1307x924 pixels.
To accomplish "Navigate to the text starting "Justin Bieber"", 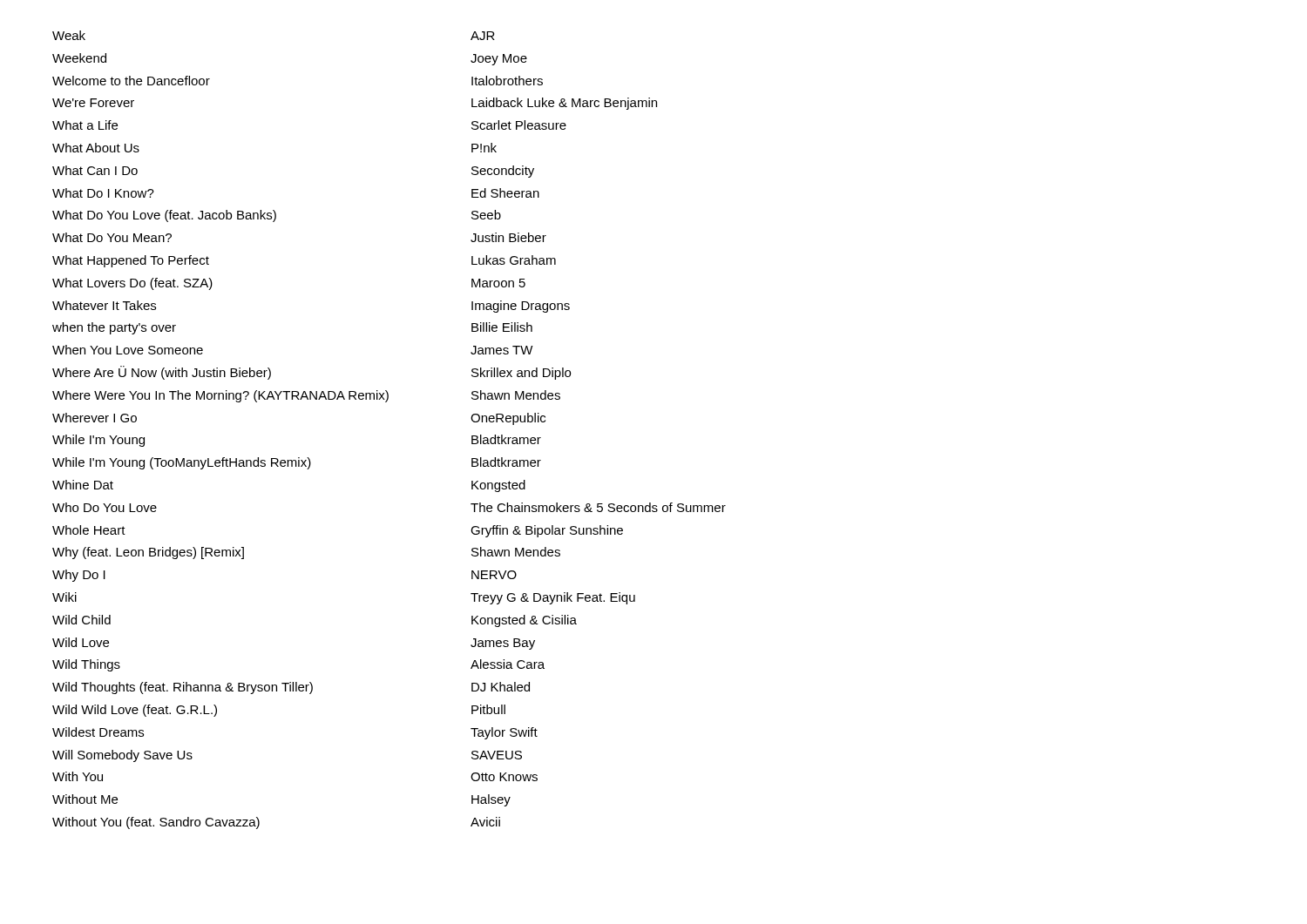I will (x=508, y=237).
